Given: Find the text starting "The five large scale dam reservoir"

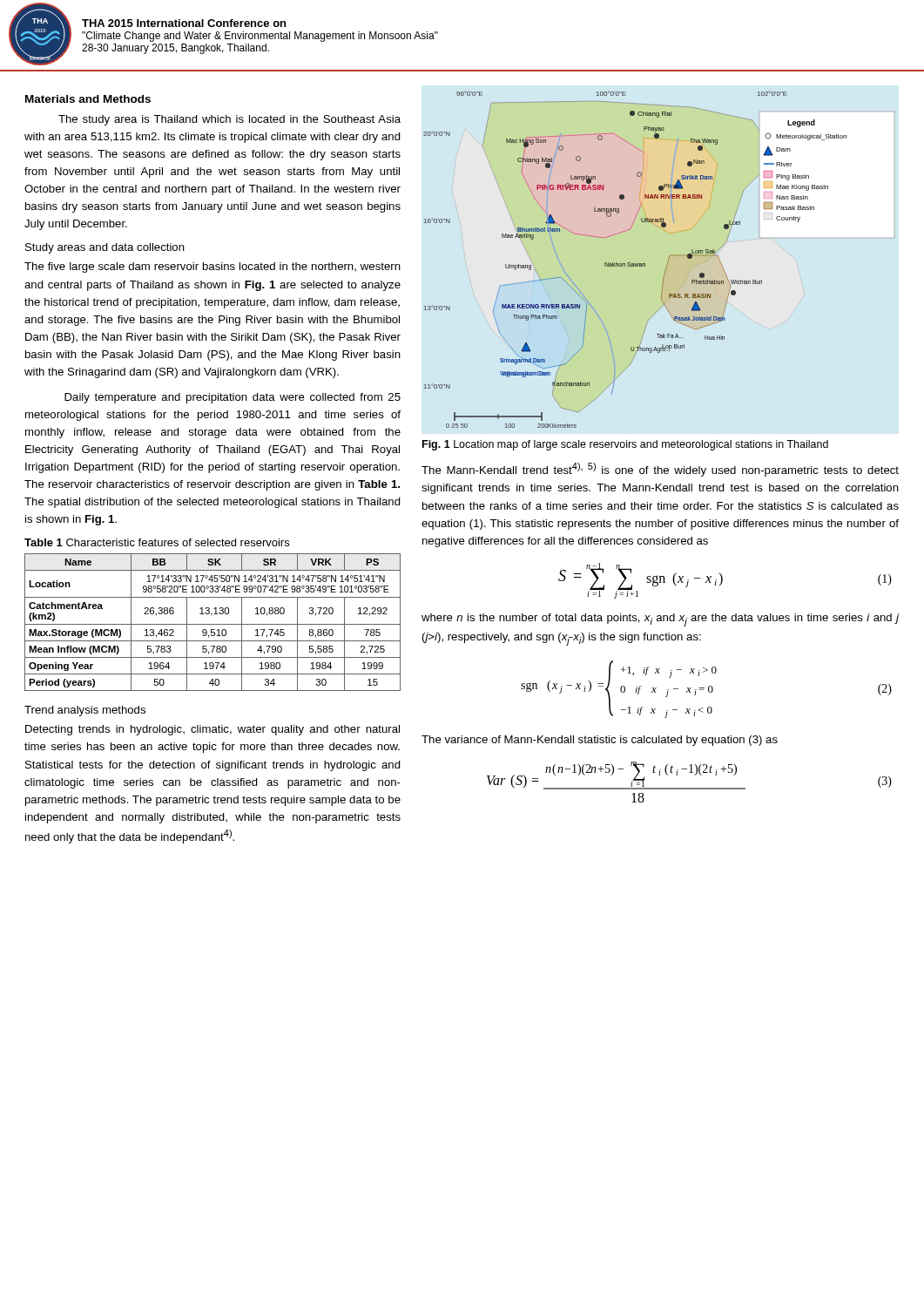Looking at the screenshot, I should pos(213,319).
